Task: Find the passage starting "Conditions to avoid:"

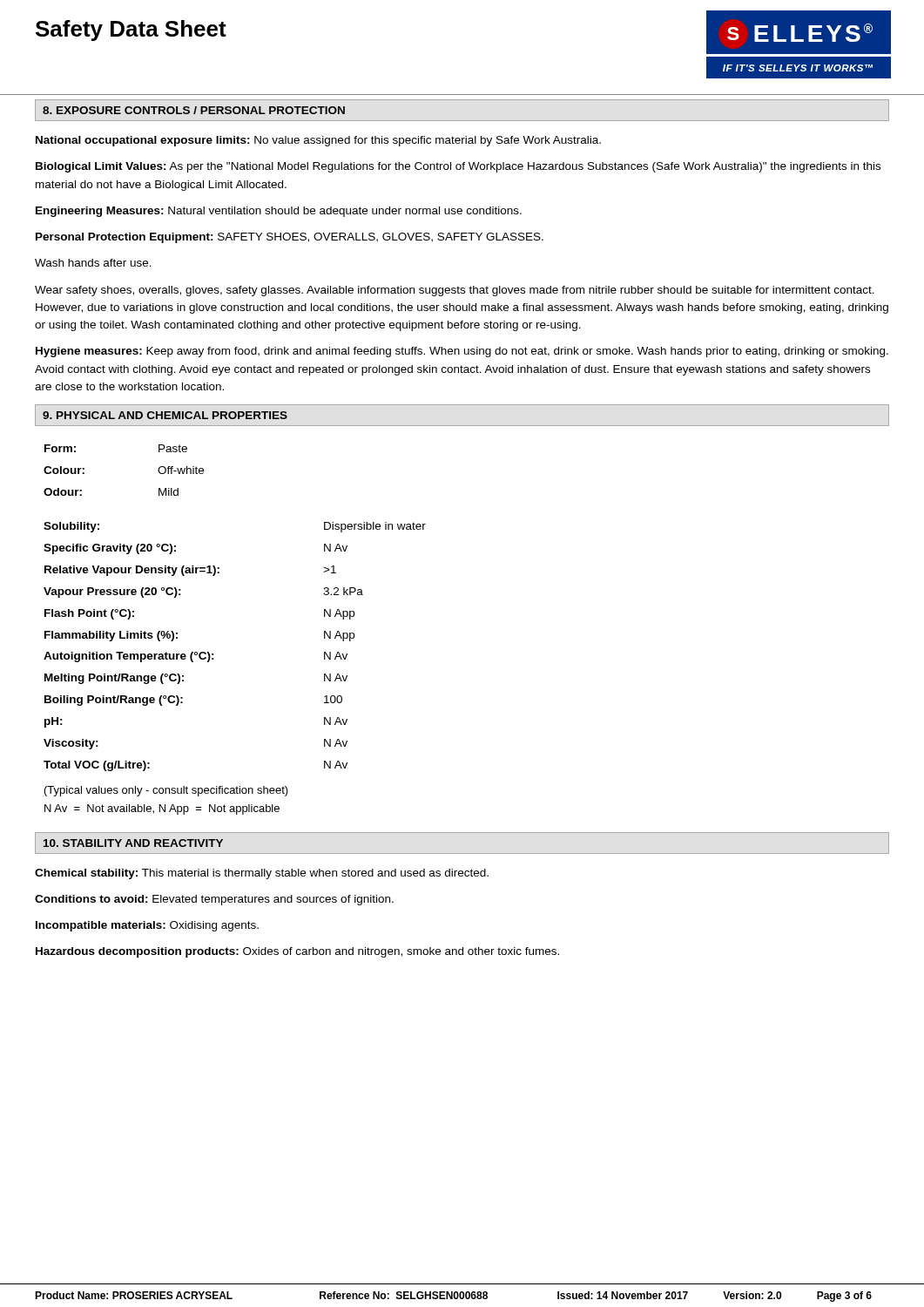Action: pyautogui.click(x=215, y=899)
